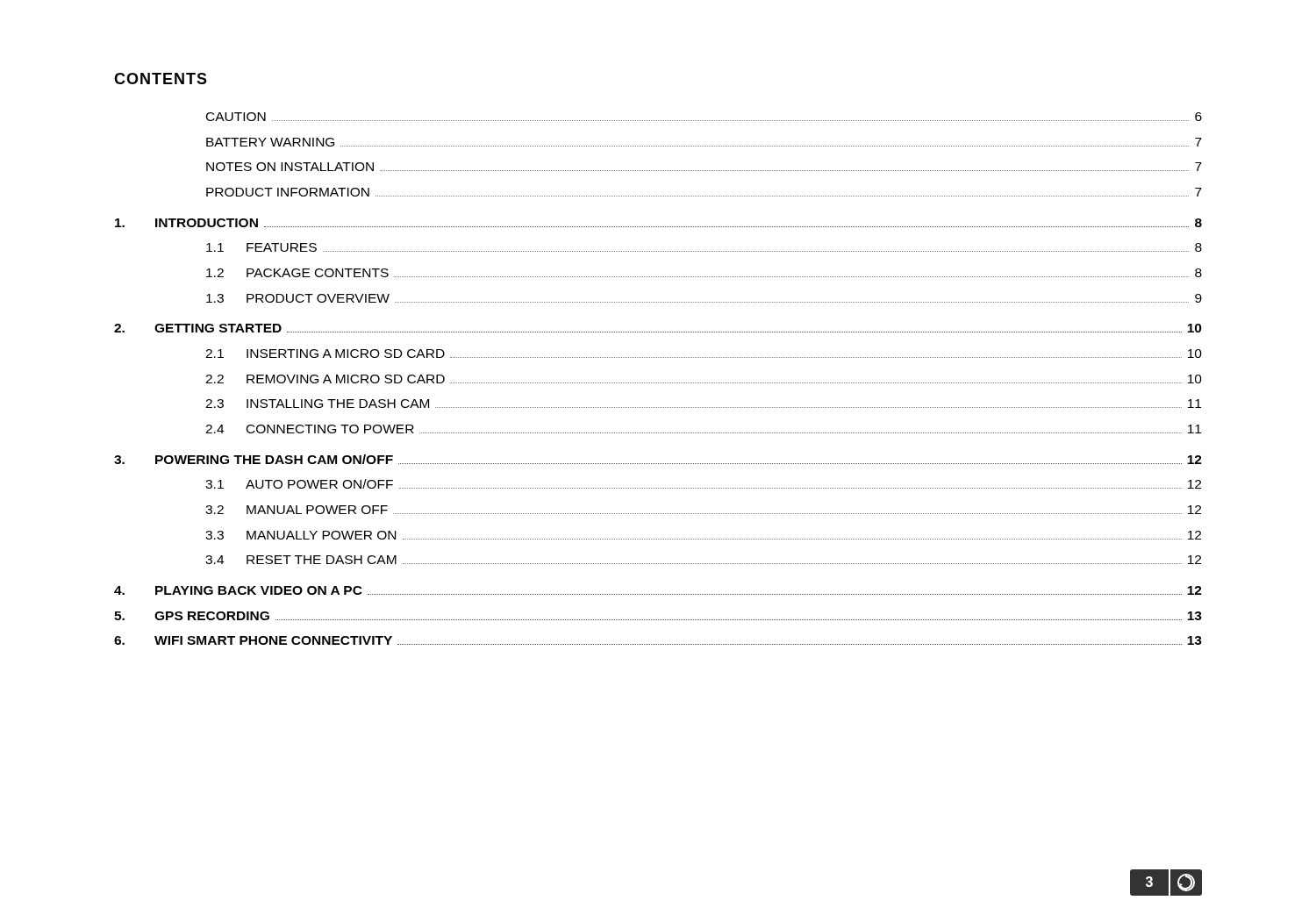Click on the passage starting "PRODUCT INFORMATION 7"
Screen dimensions: 922x1316
[704, 192]
